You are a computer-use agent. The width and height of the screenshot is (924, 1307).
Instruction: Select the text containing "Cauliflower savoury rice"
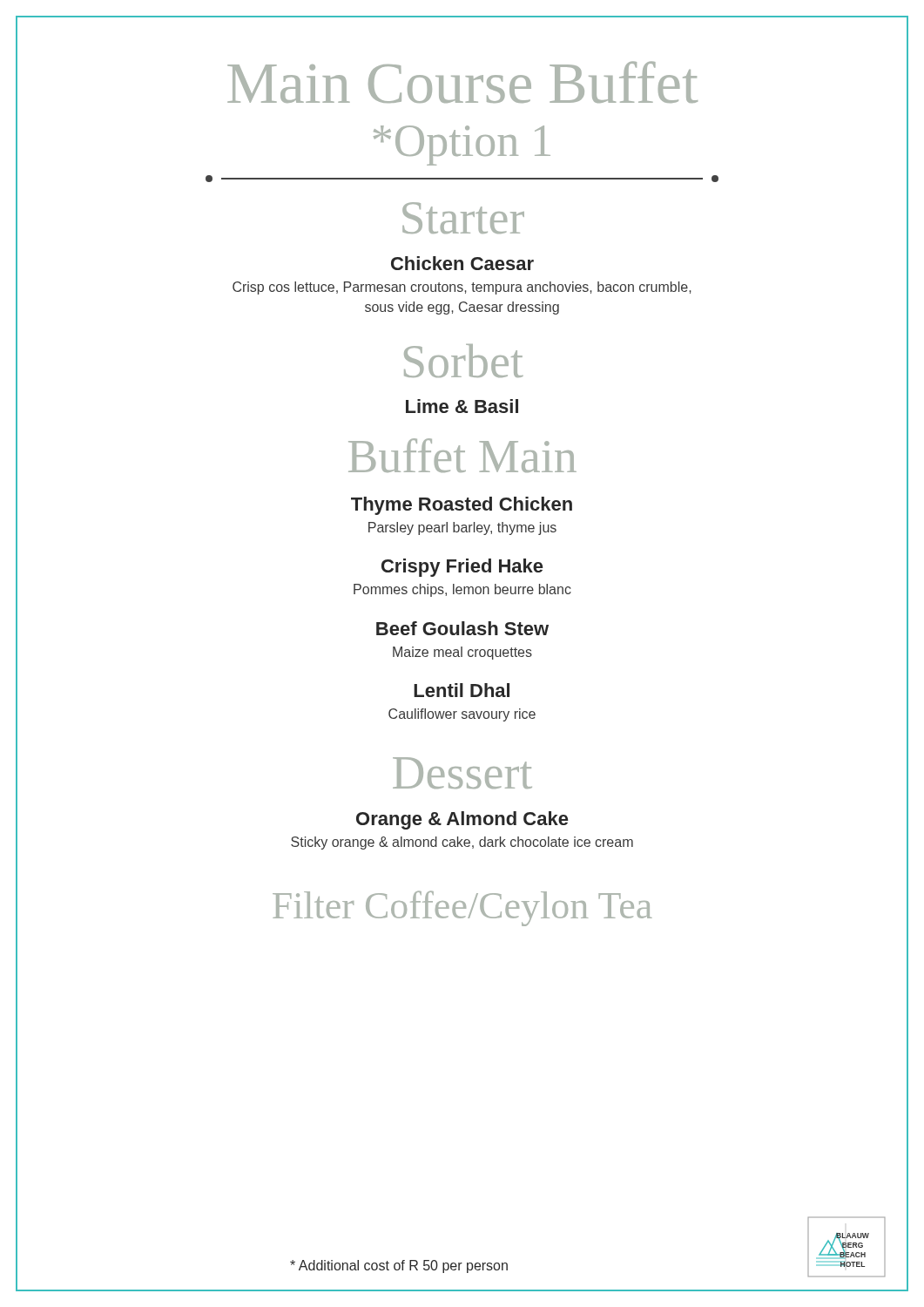pos(462,715)
